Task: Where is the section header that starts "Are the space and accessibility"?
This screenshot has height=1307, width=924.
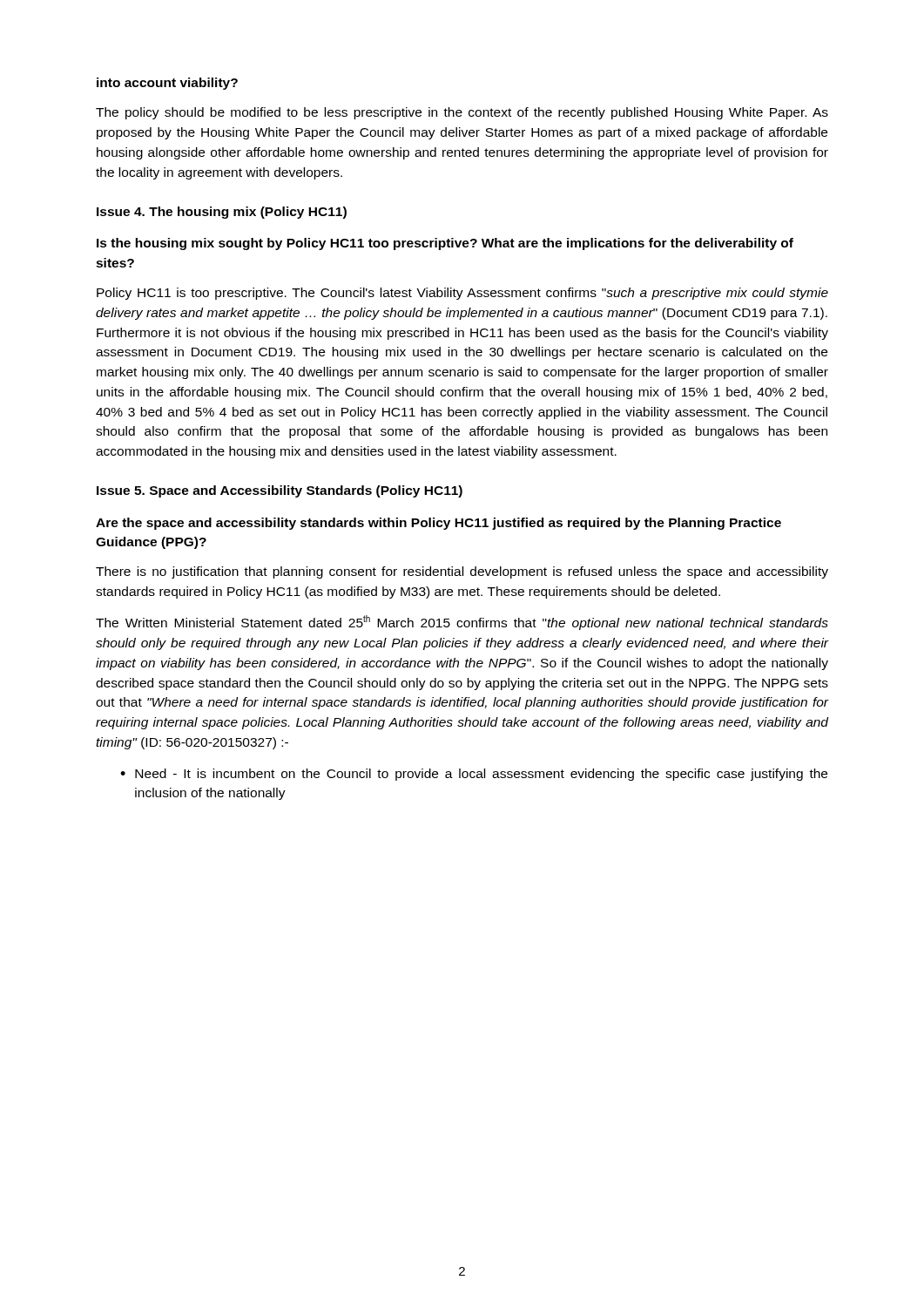Action: (439, 532)
